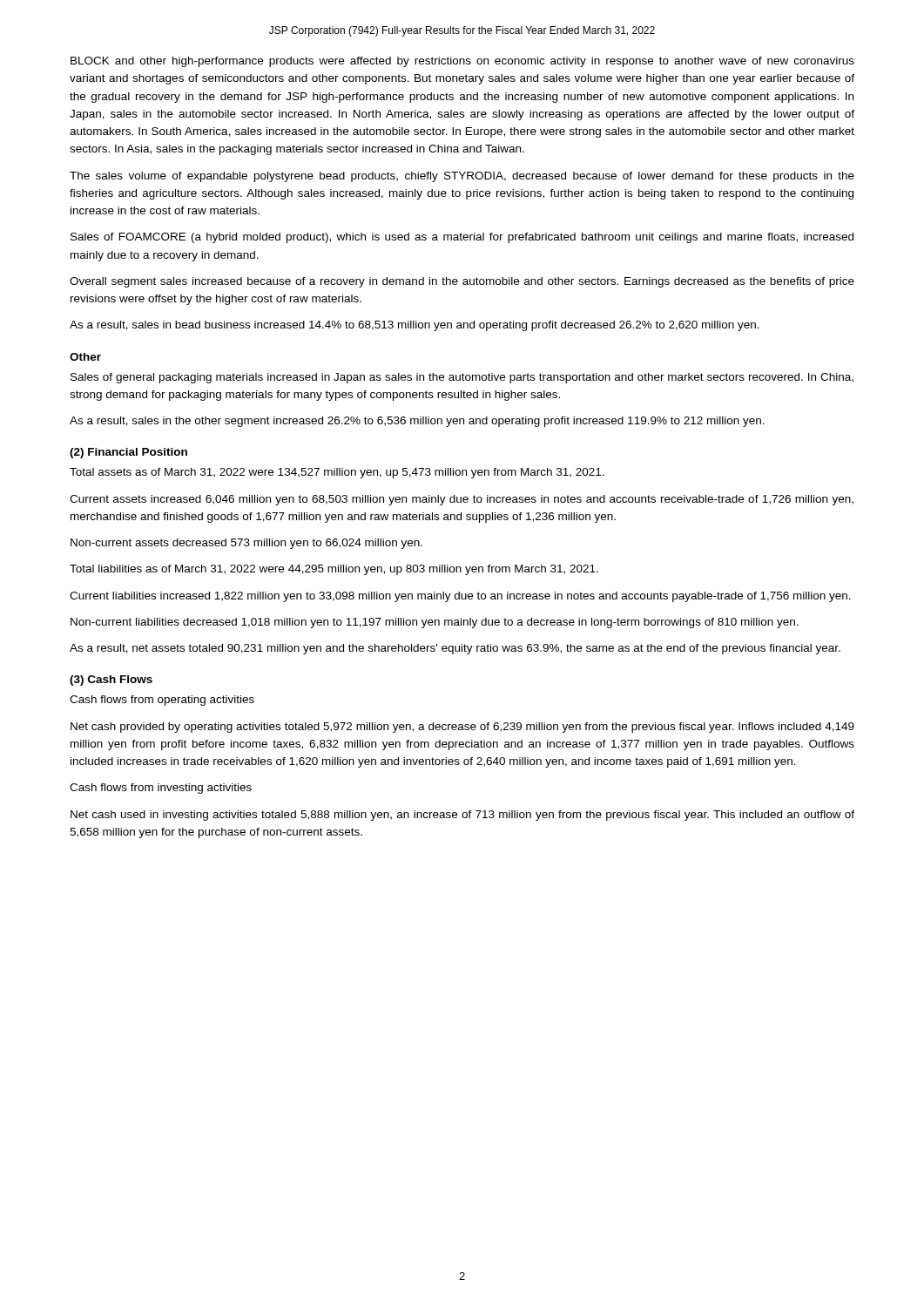Locate the block starting "Current liabilities increased 1,822 million"
The image size is (924, 1307).
tap(460, 595)
